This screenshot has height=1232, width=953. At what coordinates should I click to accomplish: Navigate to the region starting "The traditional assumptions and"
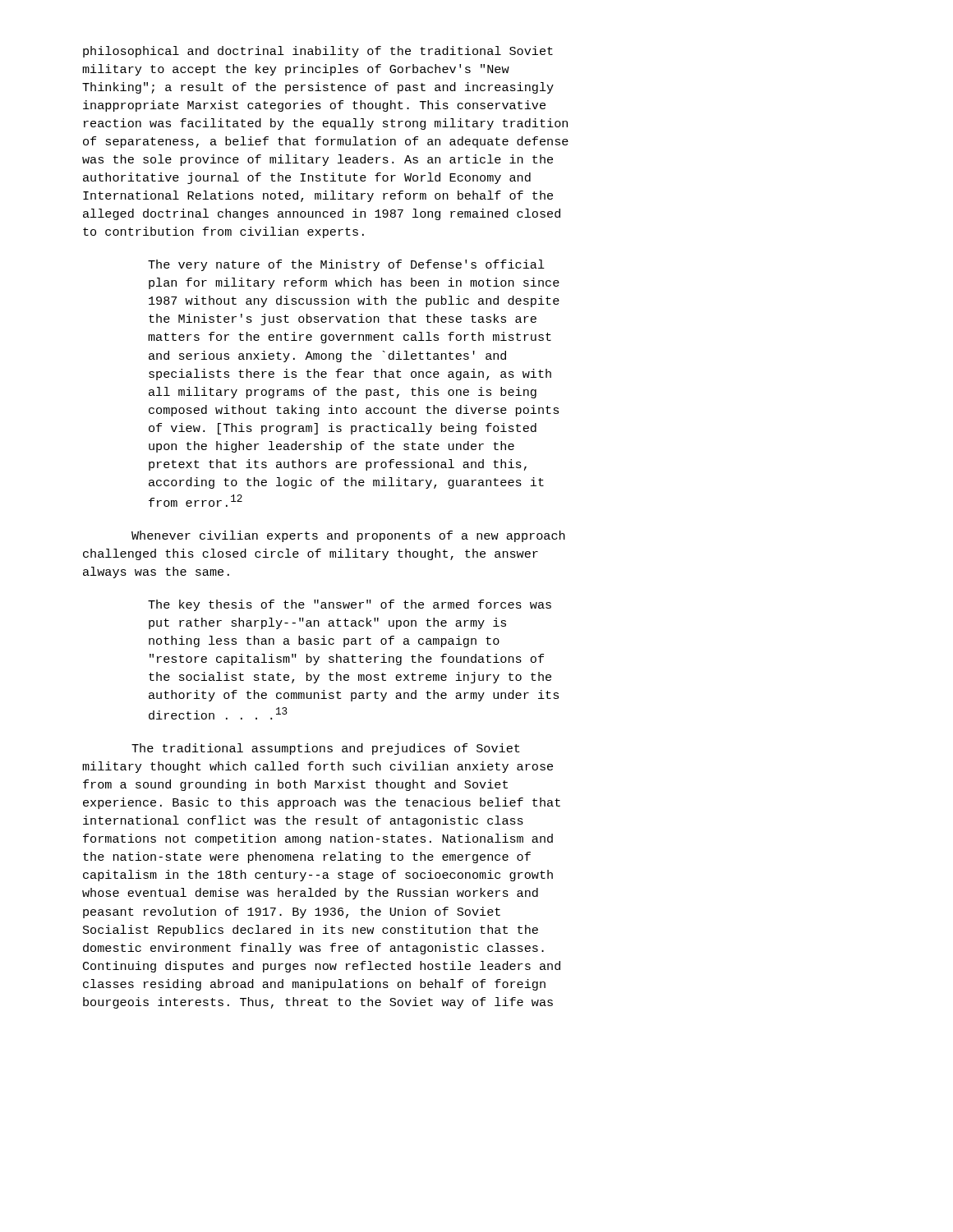pos(419,876)
